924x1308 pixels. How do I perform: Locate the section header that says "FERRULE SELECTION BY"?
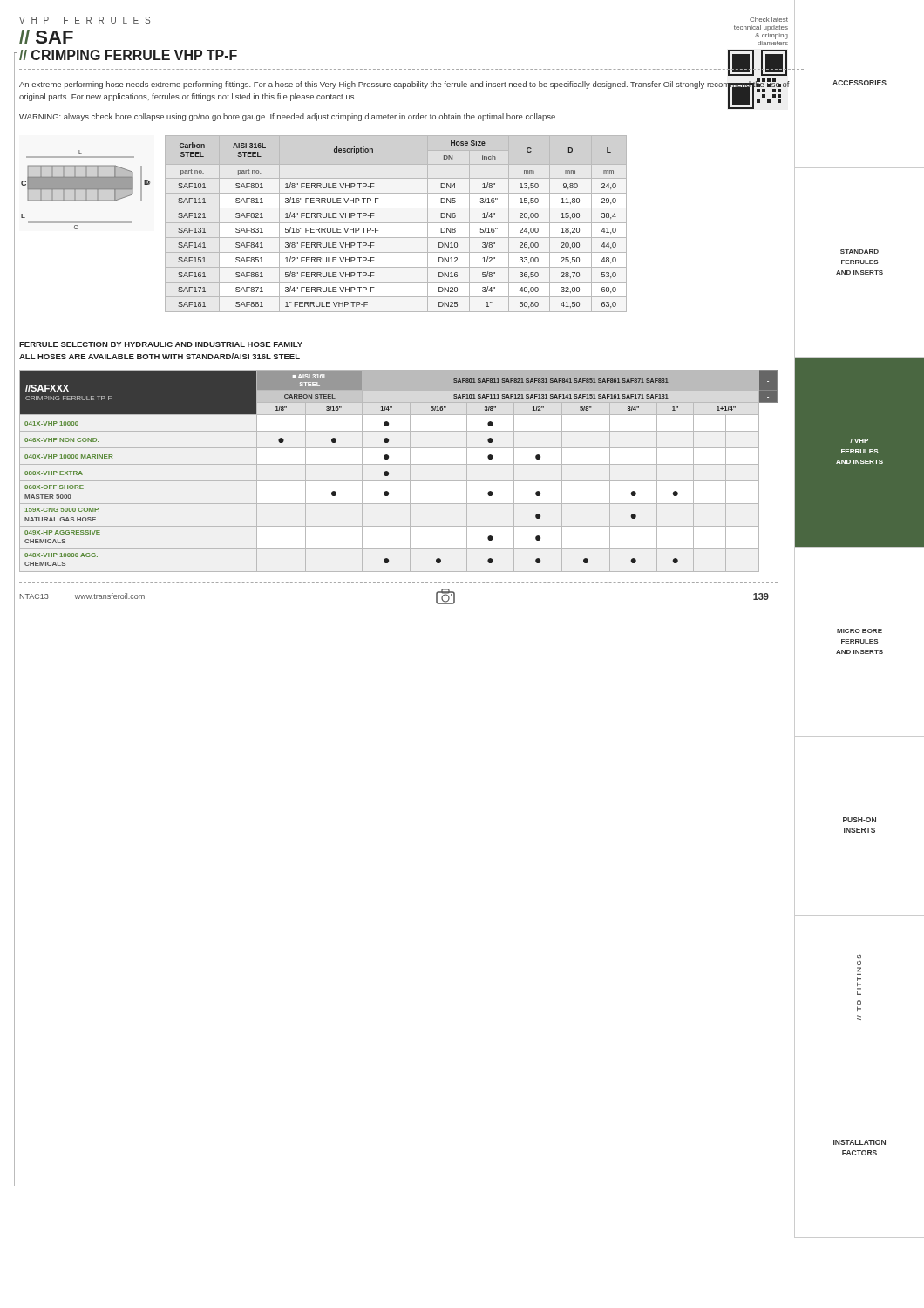161,350
